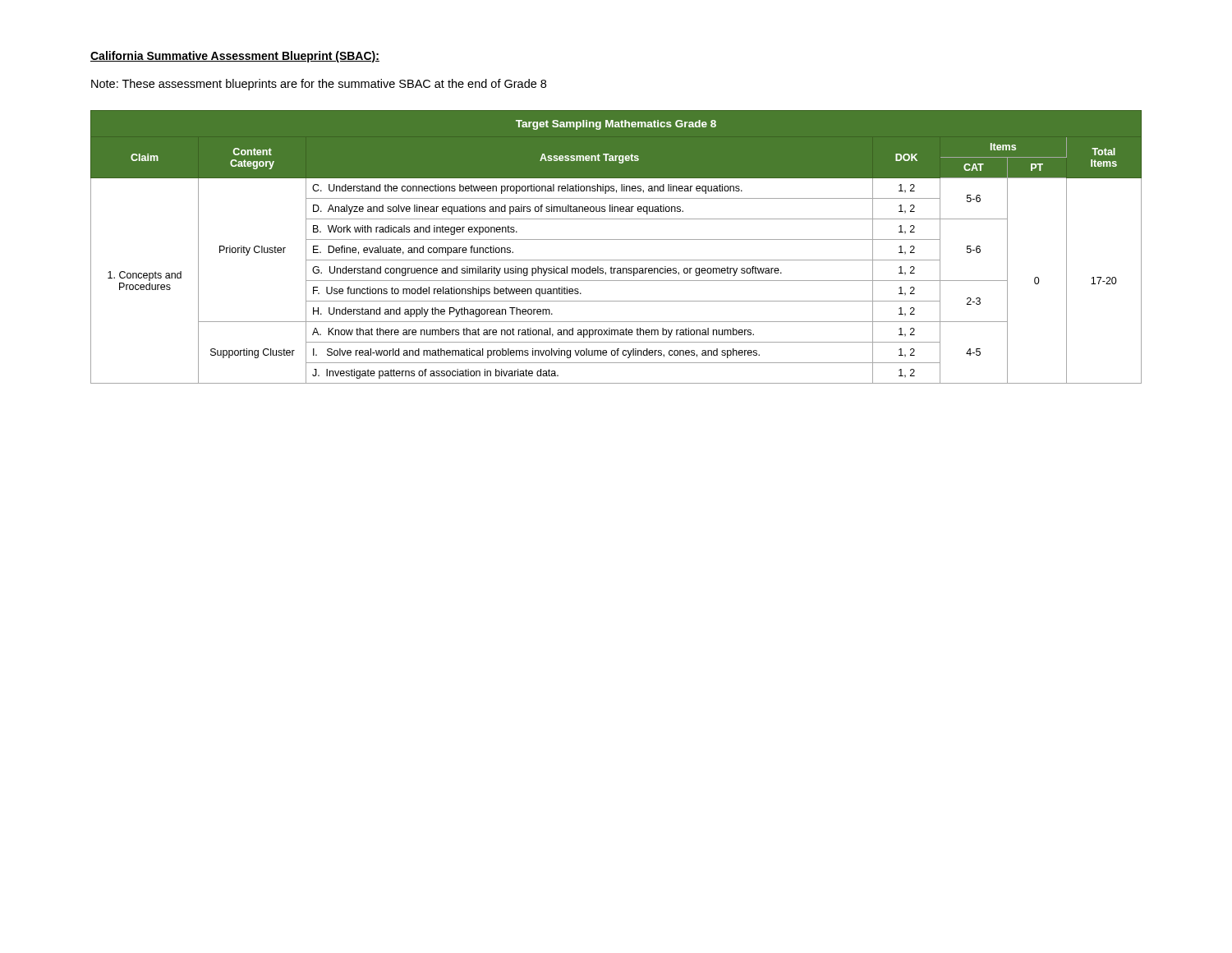Click on the region starting "California Summative Assessment Blueprint (SBAC):"
The width and height of the screenshot is (1232, 953).
235,56
